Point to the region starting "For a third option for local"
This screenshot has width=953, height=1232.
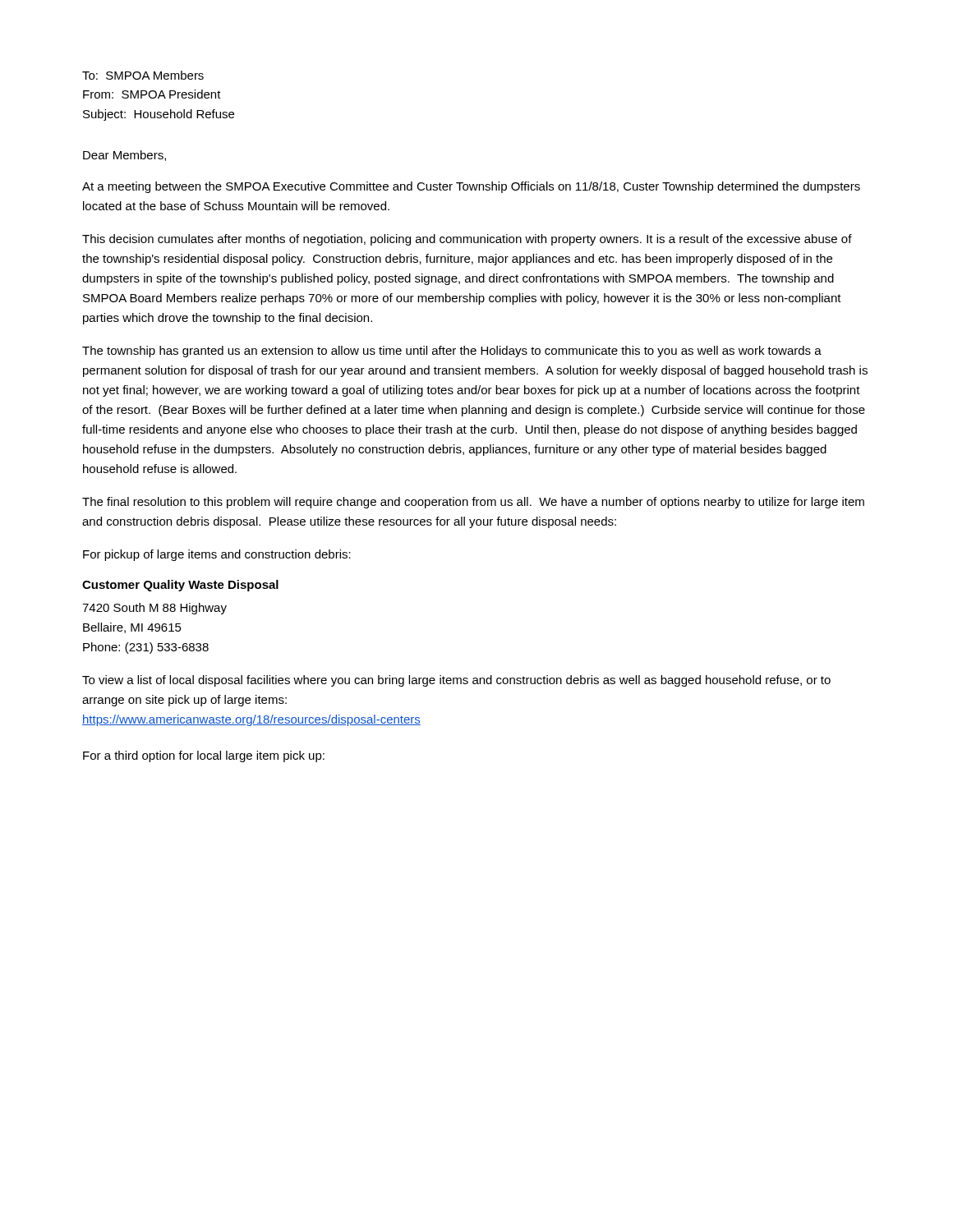pos(204,755)
